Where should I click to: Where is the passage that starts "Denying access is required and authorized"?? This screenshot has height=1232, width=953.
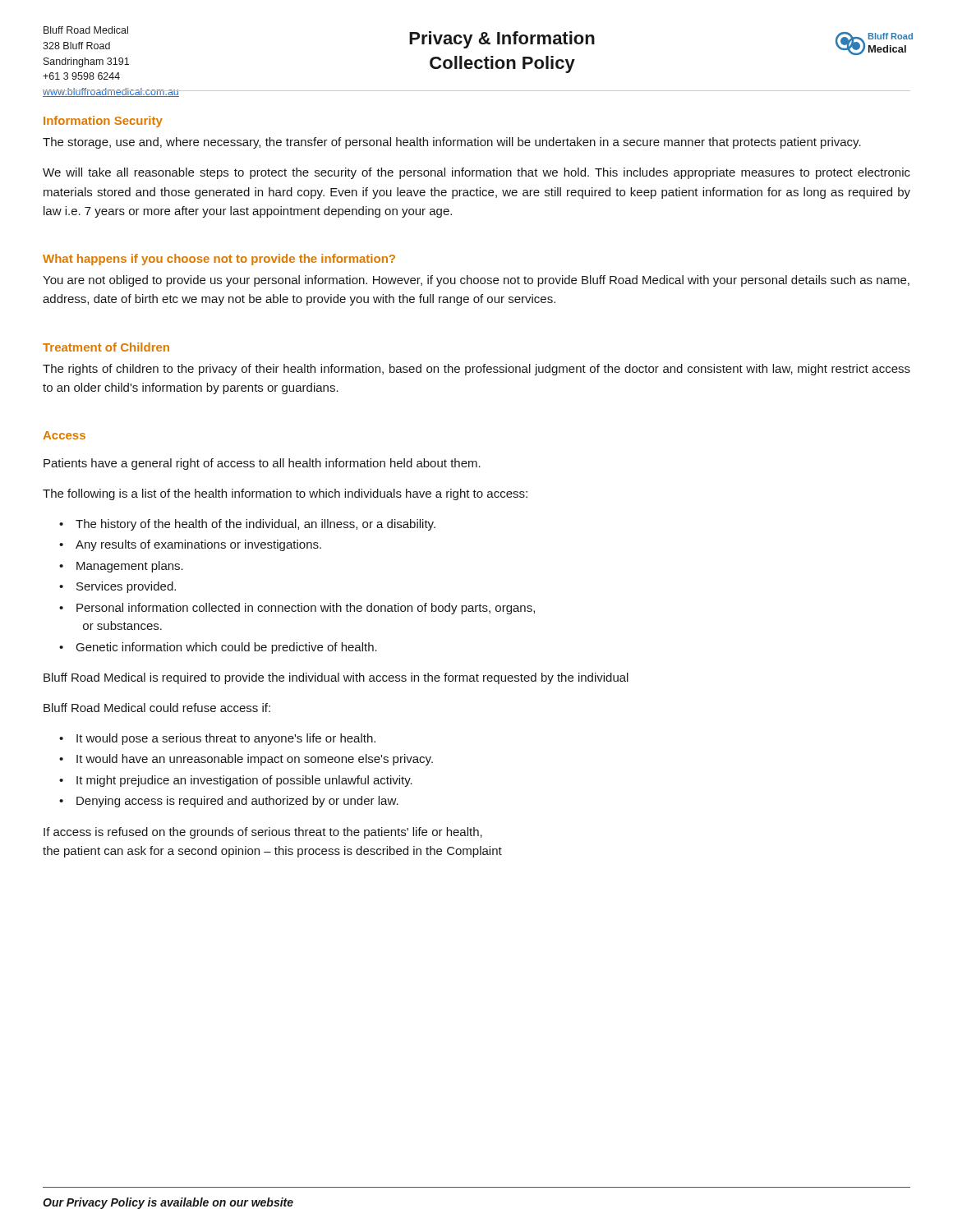(x=237, y=800)
